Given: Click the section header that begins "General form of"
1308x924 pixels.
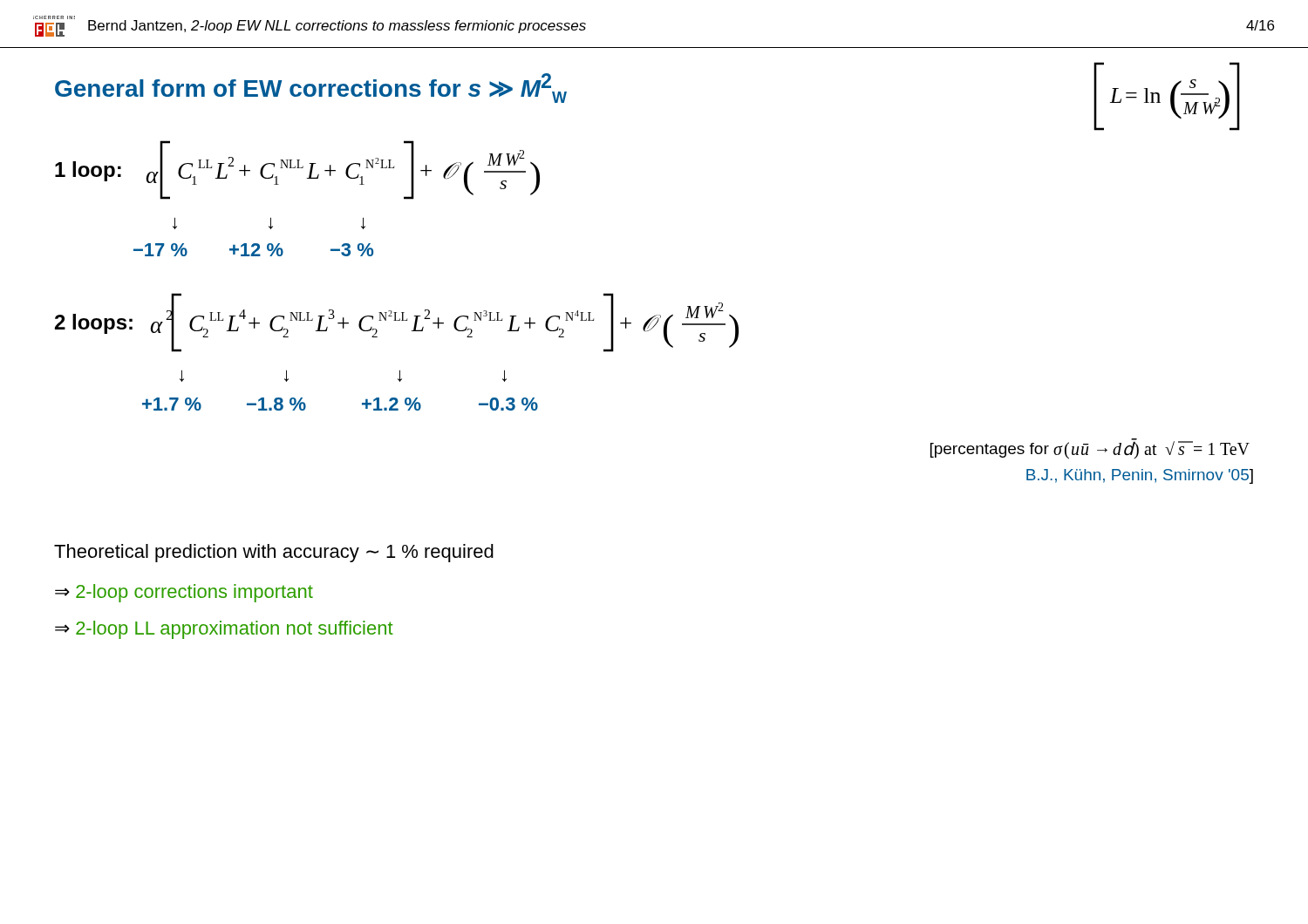Looking at the screenshot, I should pyautogui.click(x=310, y=88).
